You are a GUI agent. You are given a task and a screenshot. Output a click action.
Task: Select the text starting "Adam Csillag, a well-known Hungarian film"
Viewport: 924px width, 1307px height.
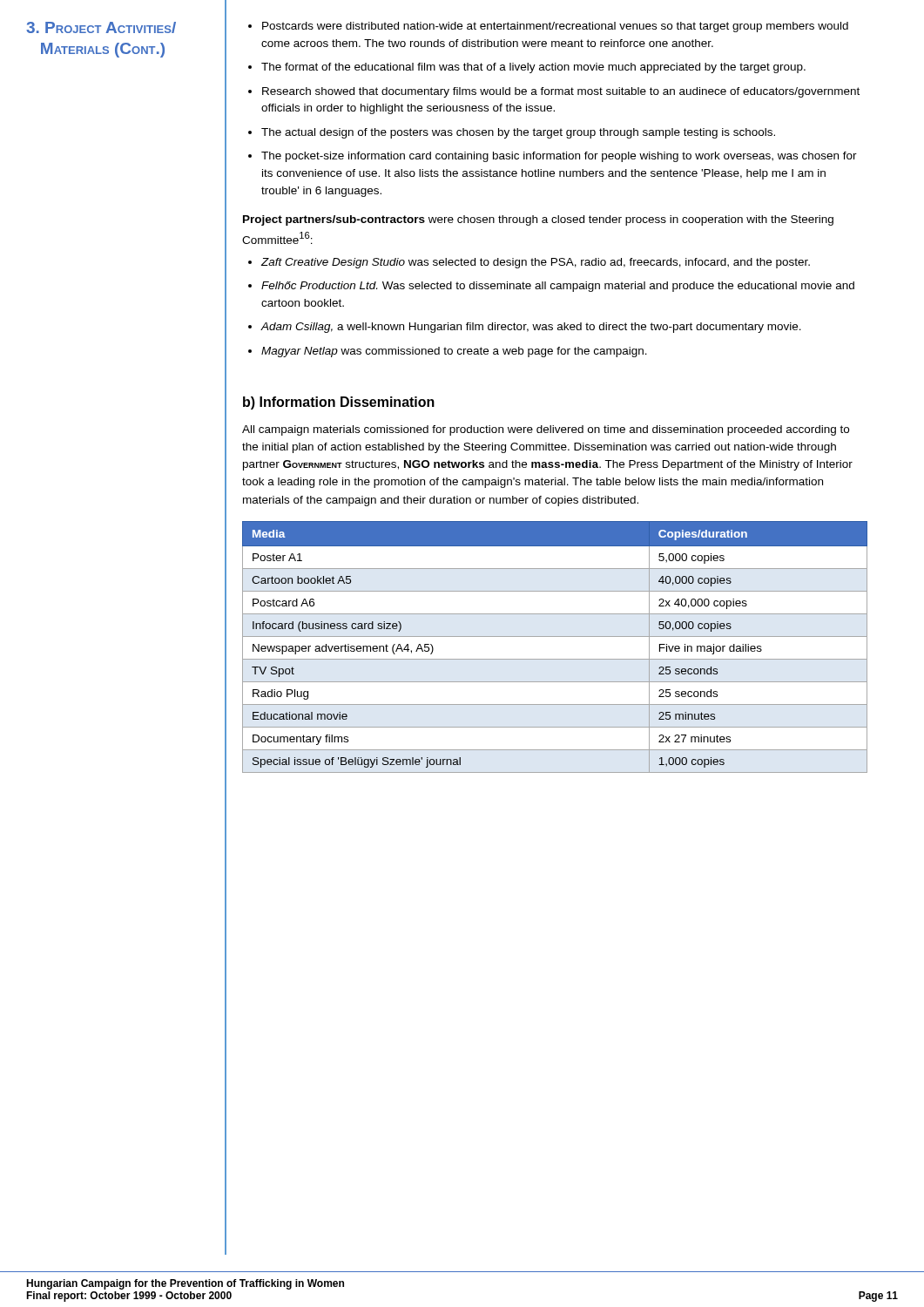(531, 327)
